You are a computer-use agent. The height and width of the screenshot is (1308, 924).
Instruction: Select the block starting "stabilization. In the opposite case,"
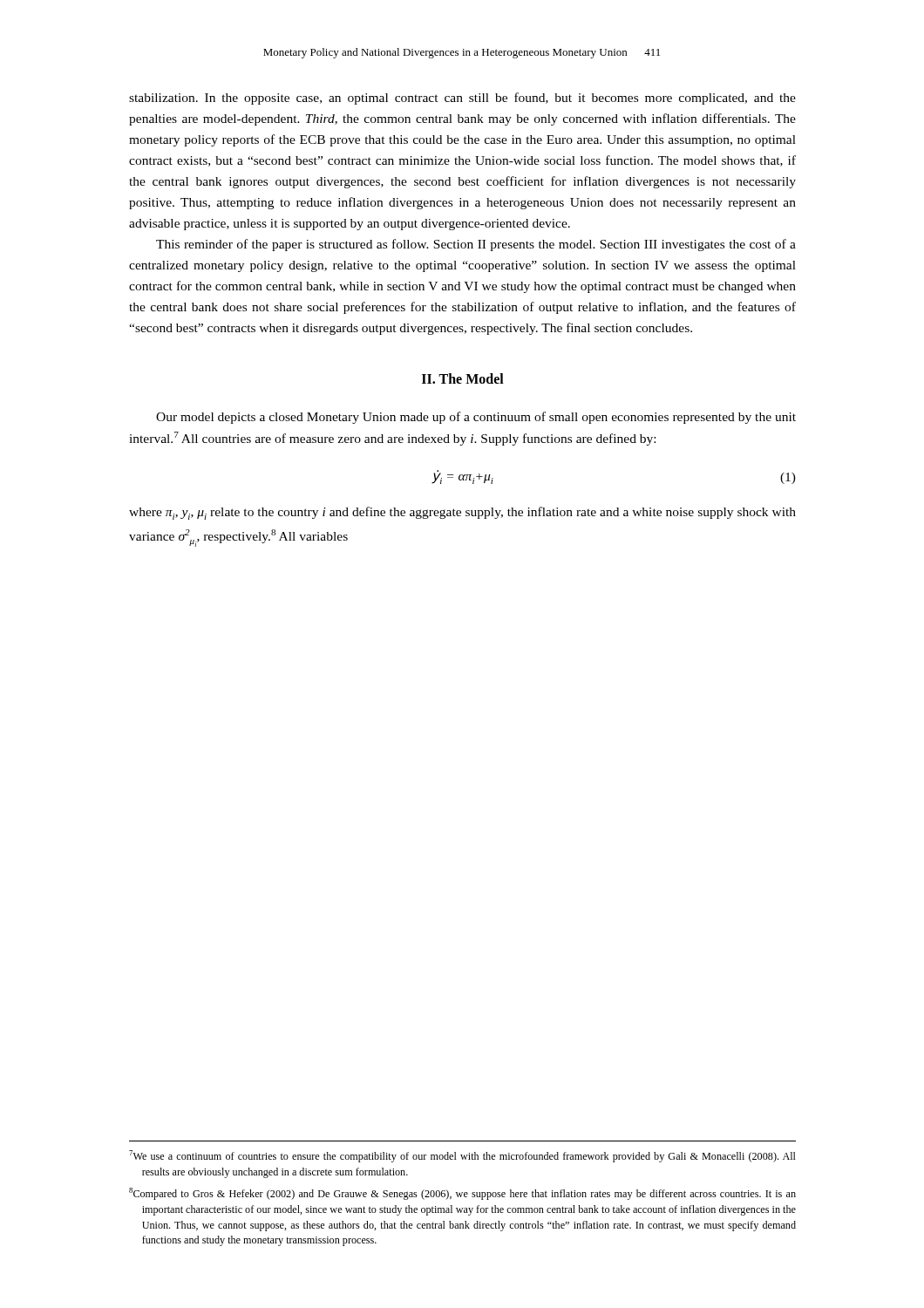[462, 160]
